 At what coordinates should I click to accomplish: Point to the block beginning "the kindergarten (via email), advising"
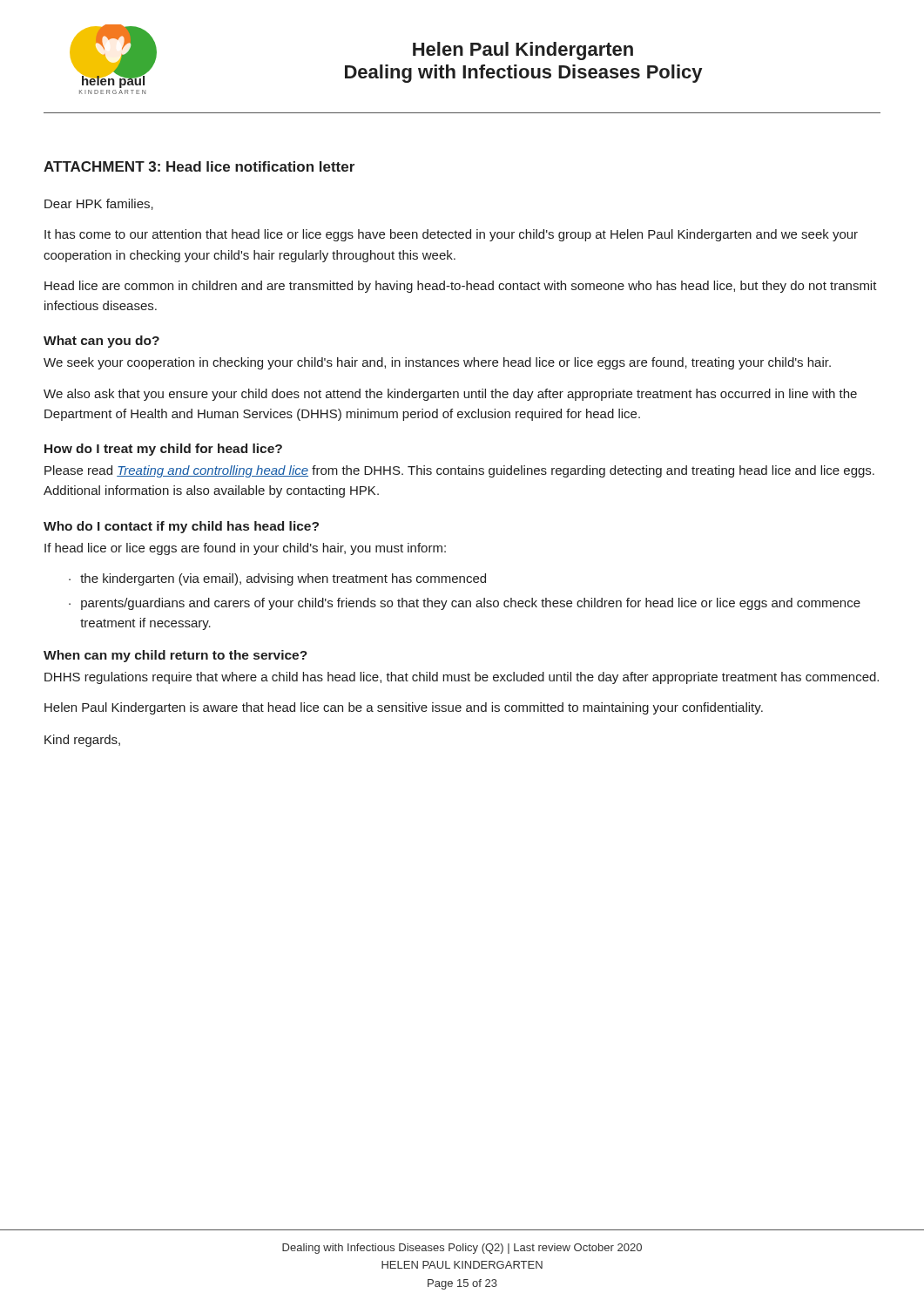click(x=284, y=578)
